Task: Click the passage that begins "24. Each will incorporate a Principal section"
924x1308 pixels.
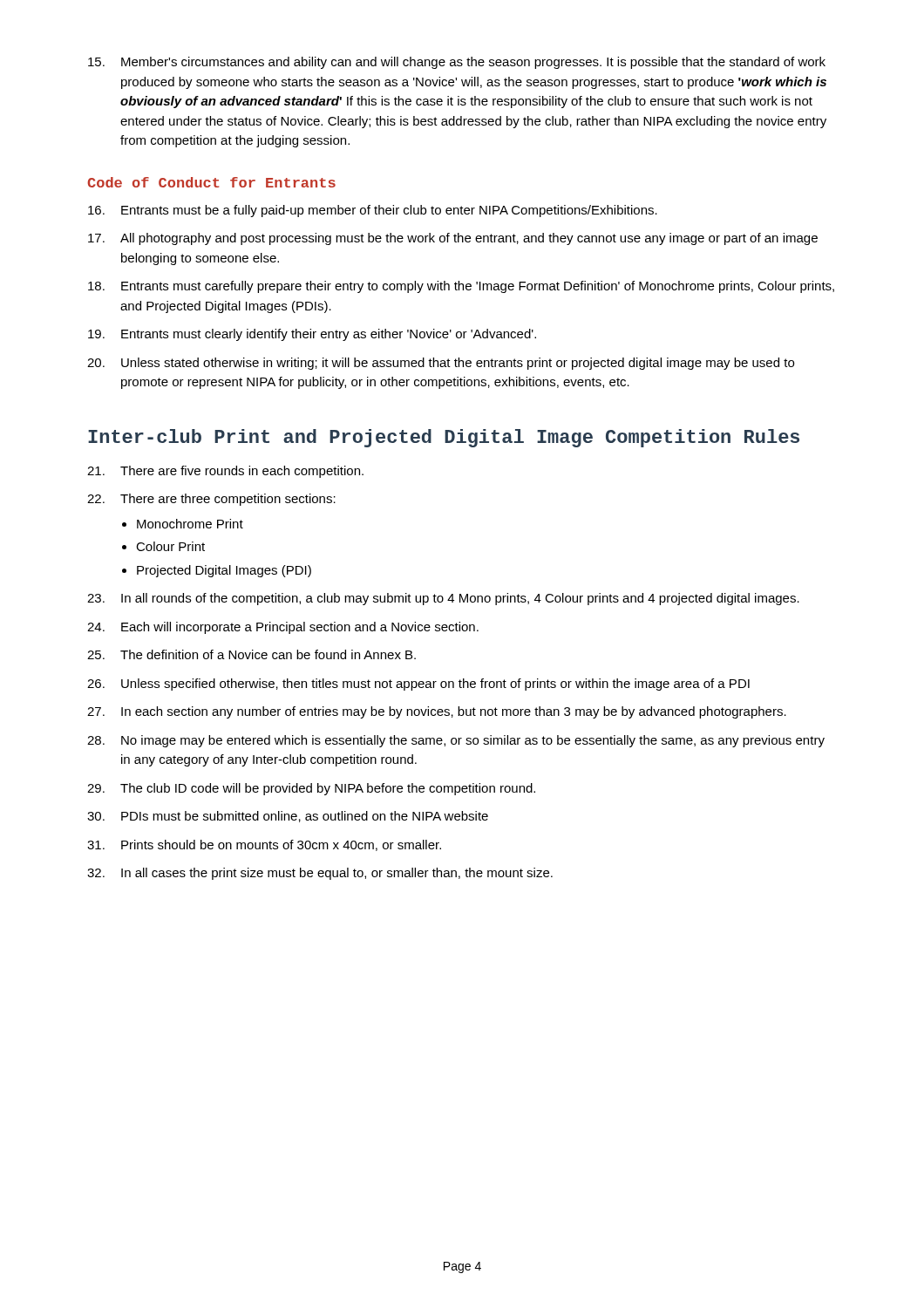Action: pyautogui.click(x=462, y=627)
